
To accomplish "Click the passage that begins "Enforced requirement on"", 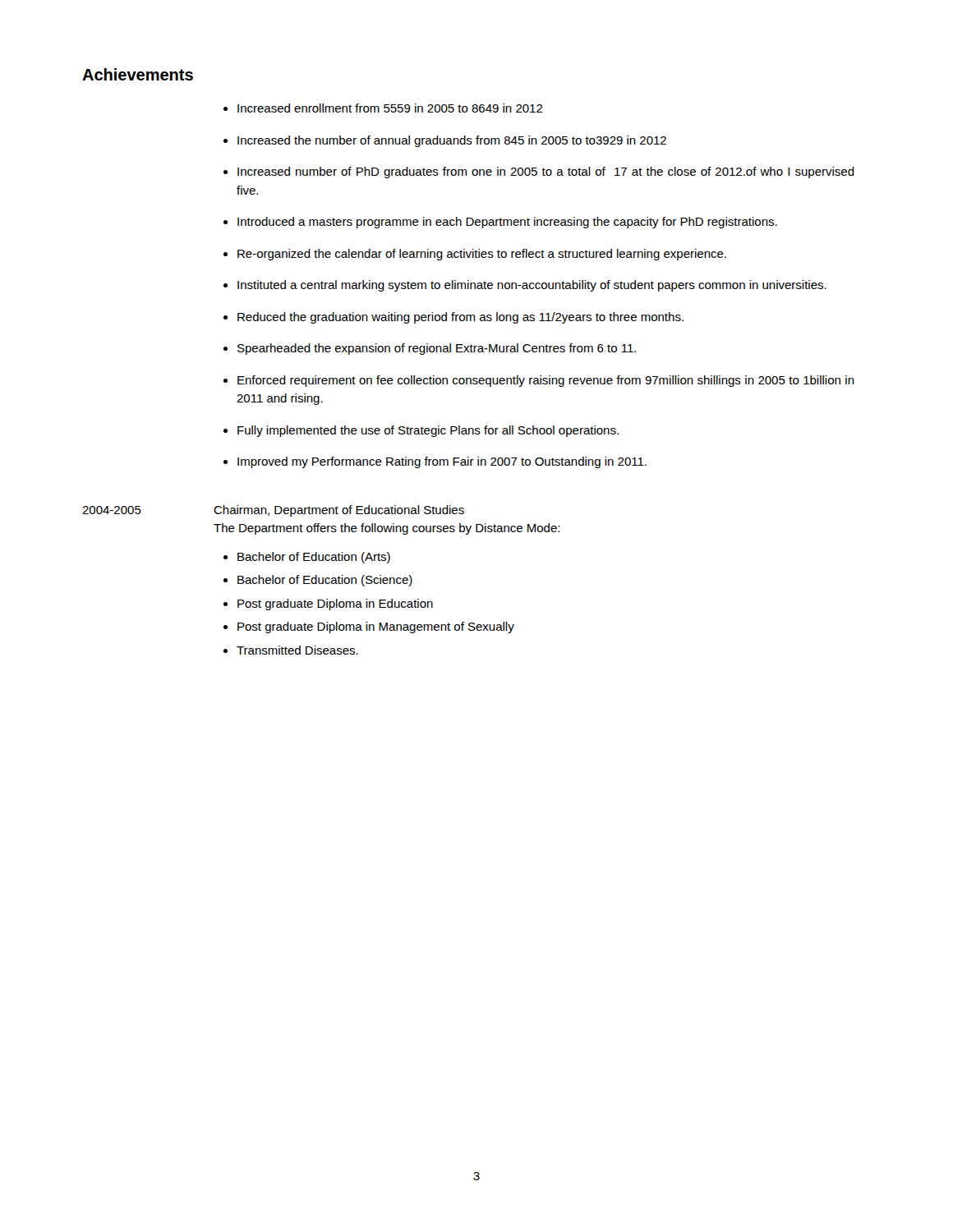I will 546,389.
